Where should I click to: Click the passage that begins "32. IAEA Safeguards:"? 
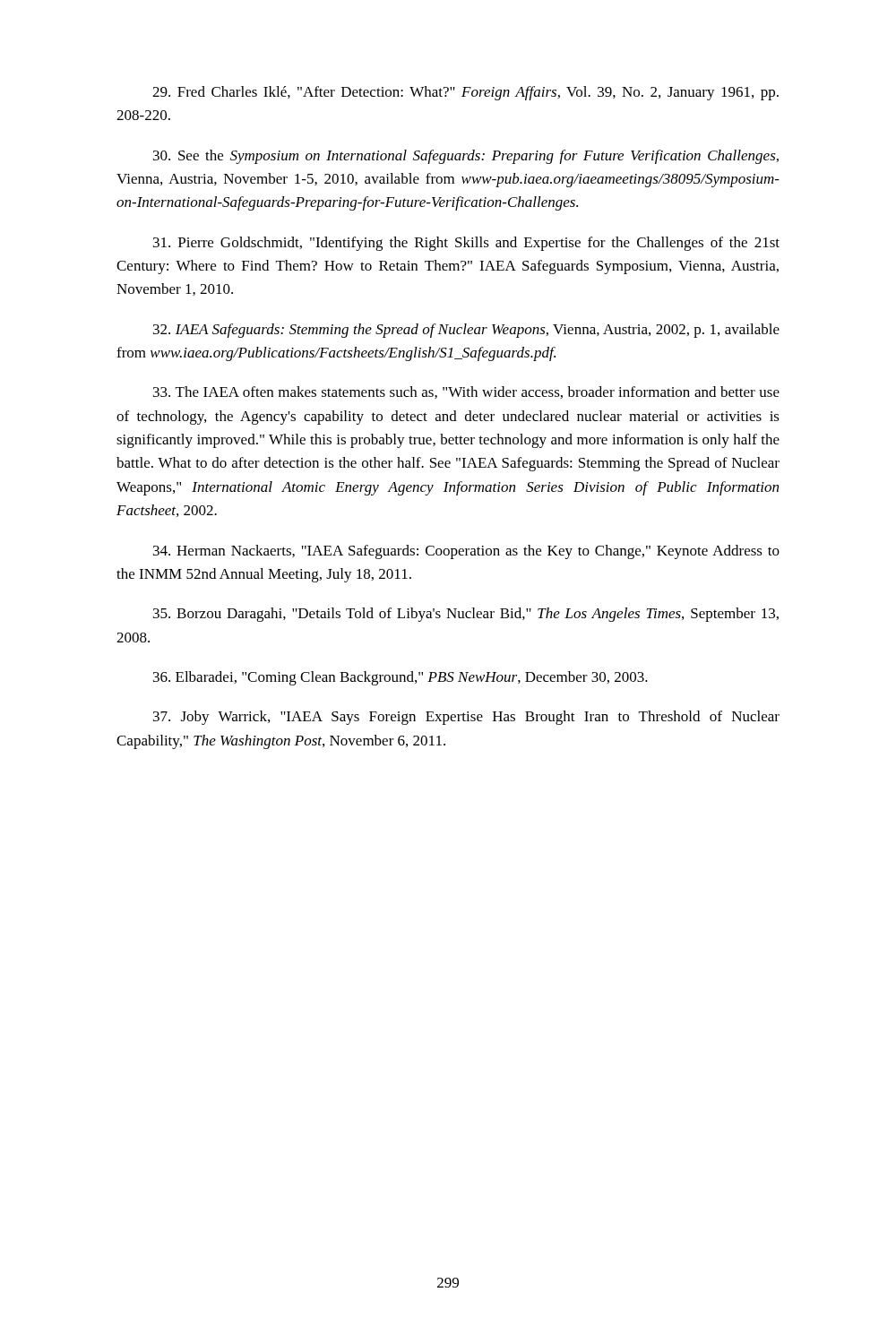[448, 341]
